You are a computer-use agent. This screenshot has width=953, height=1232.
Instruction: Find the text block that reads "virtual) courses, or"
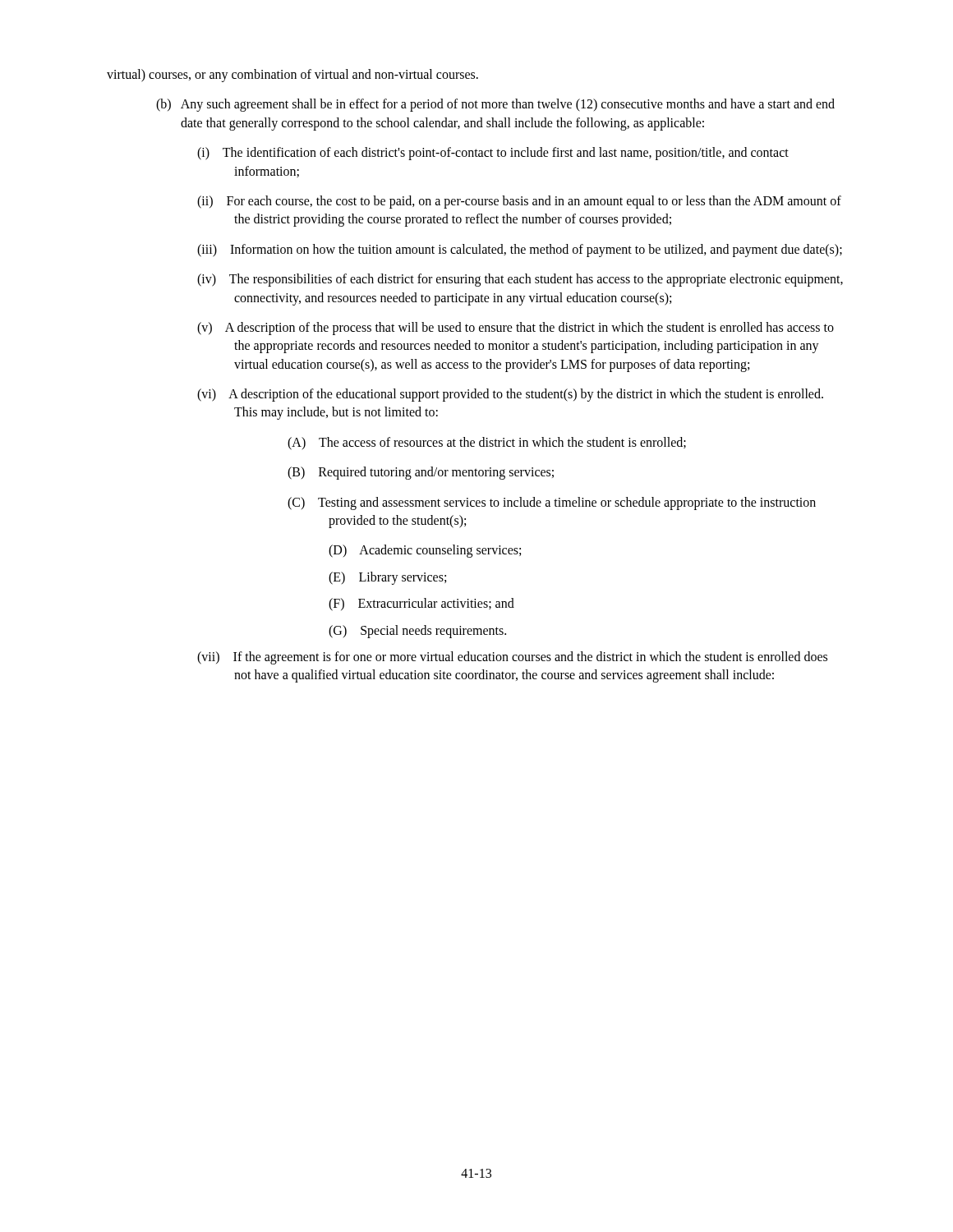tap(293, 74)
